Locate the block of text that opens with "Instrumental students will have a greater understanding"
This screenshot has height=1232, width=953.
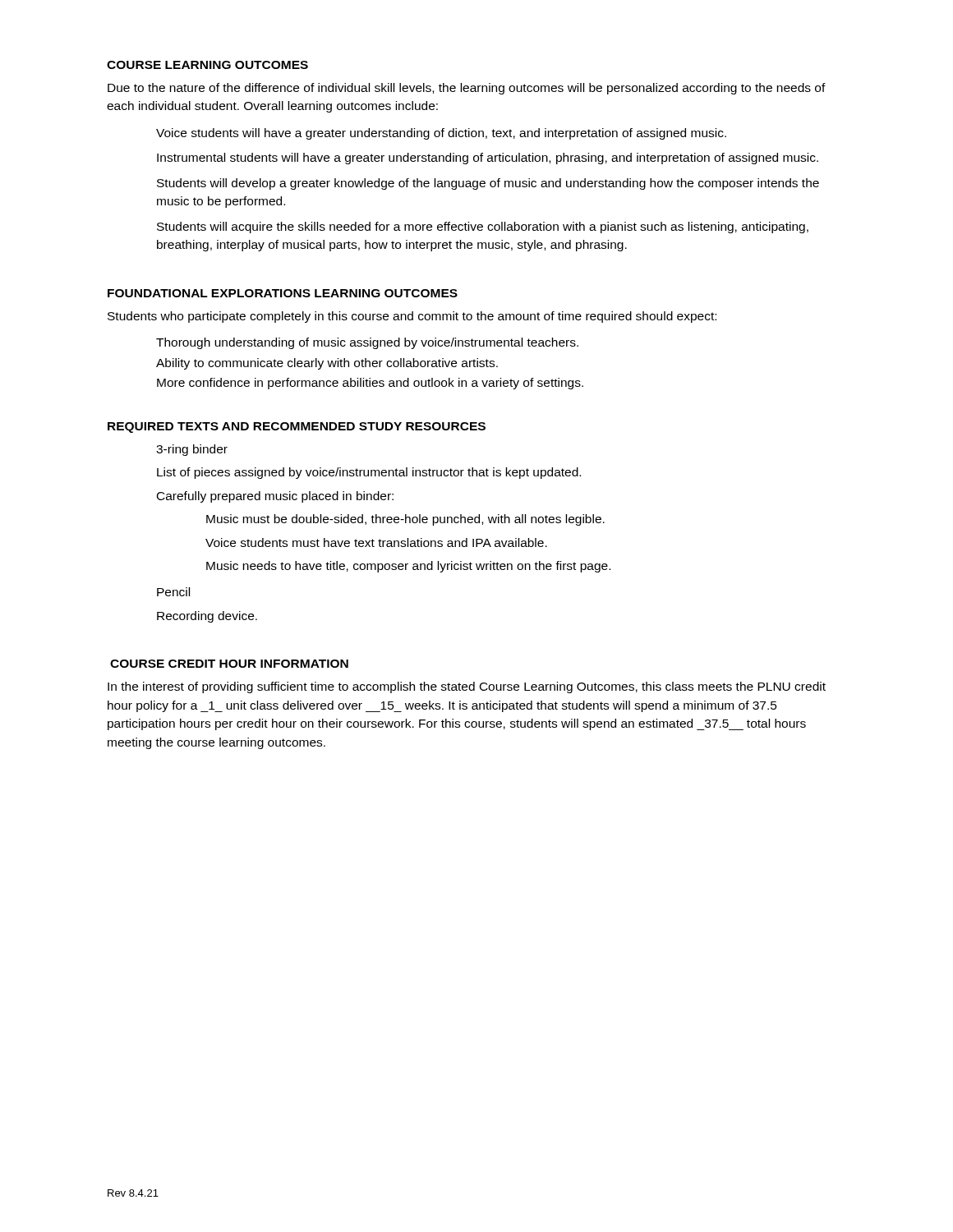tap(488, 158)
